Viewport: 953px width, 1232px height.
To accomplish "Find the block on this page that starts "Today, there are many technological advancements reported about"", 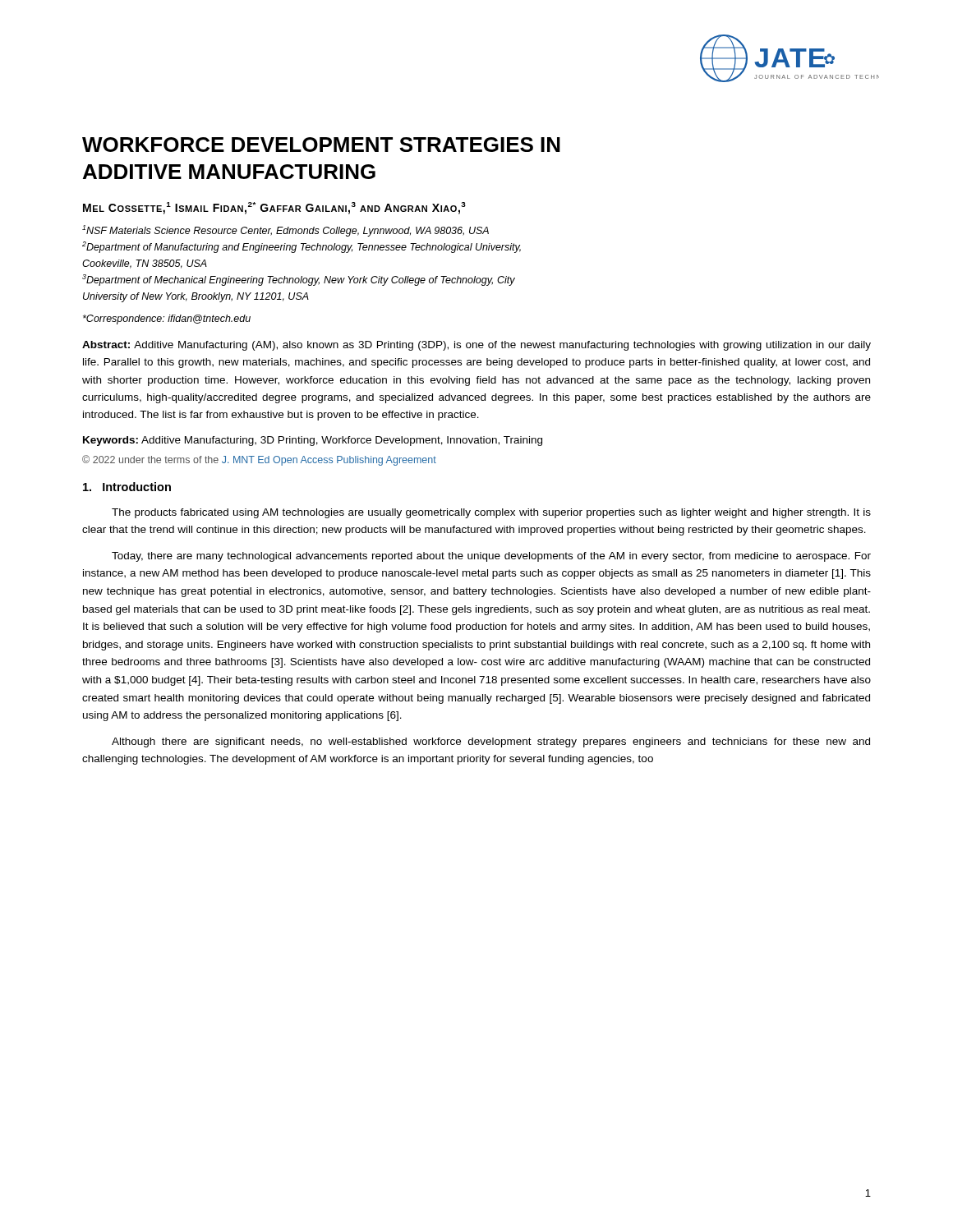I will [476, 635].
